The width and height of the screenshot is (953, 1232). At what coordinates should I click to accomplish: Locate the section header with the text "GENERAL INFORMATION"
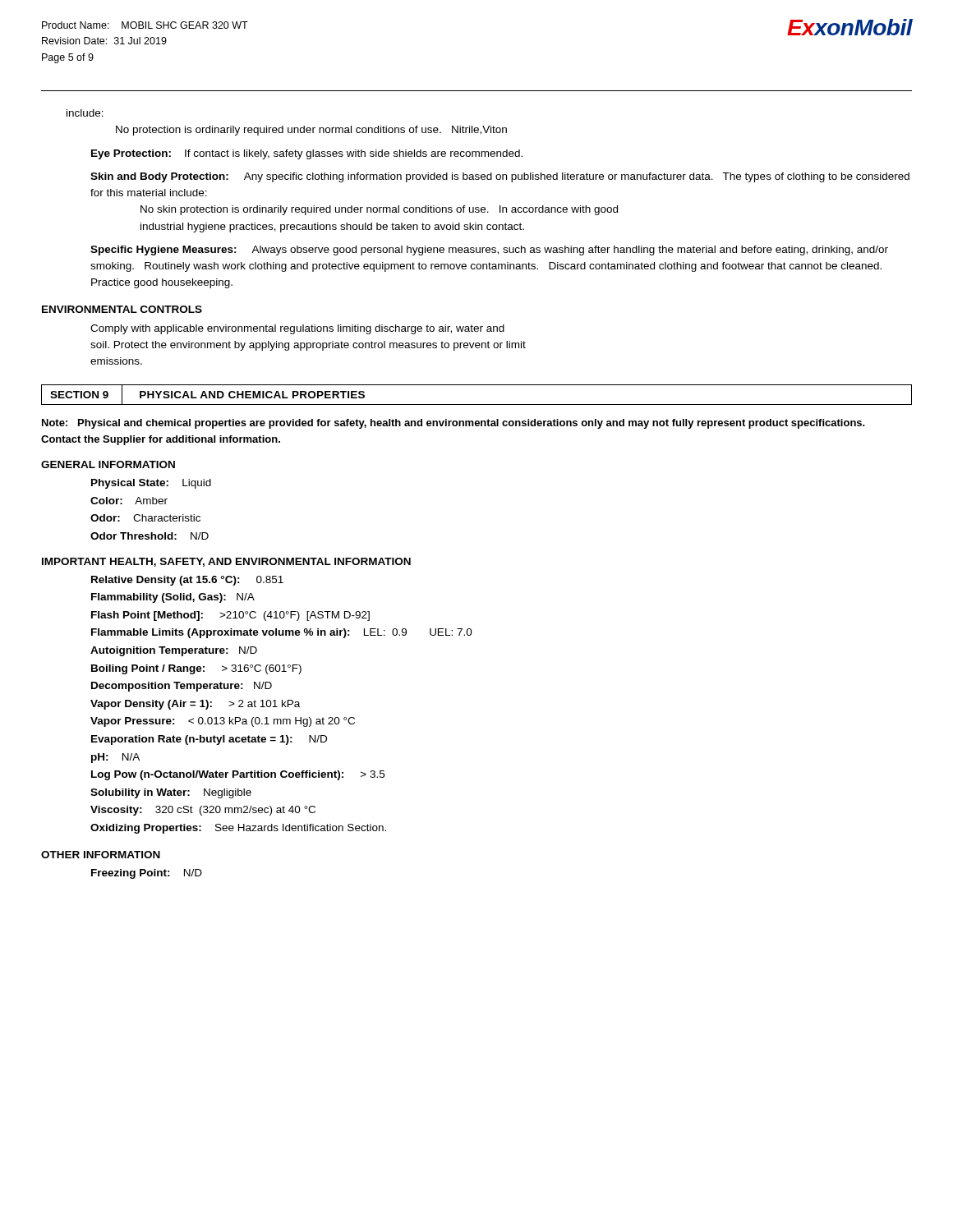pyautogui.click(x=108, y=465)
